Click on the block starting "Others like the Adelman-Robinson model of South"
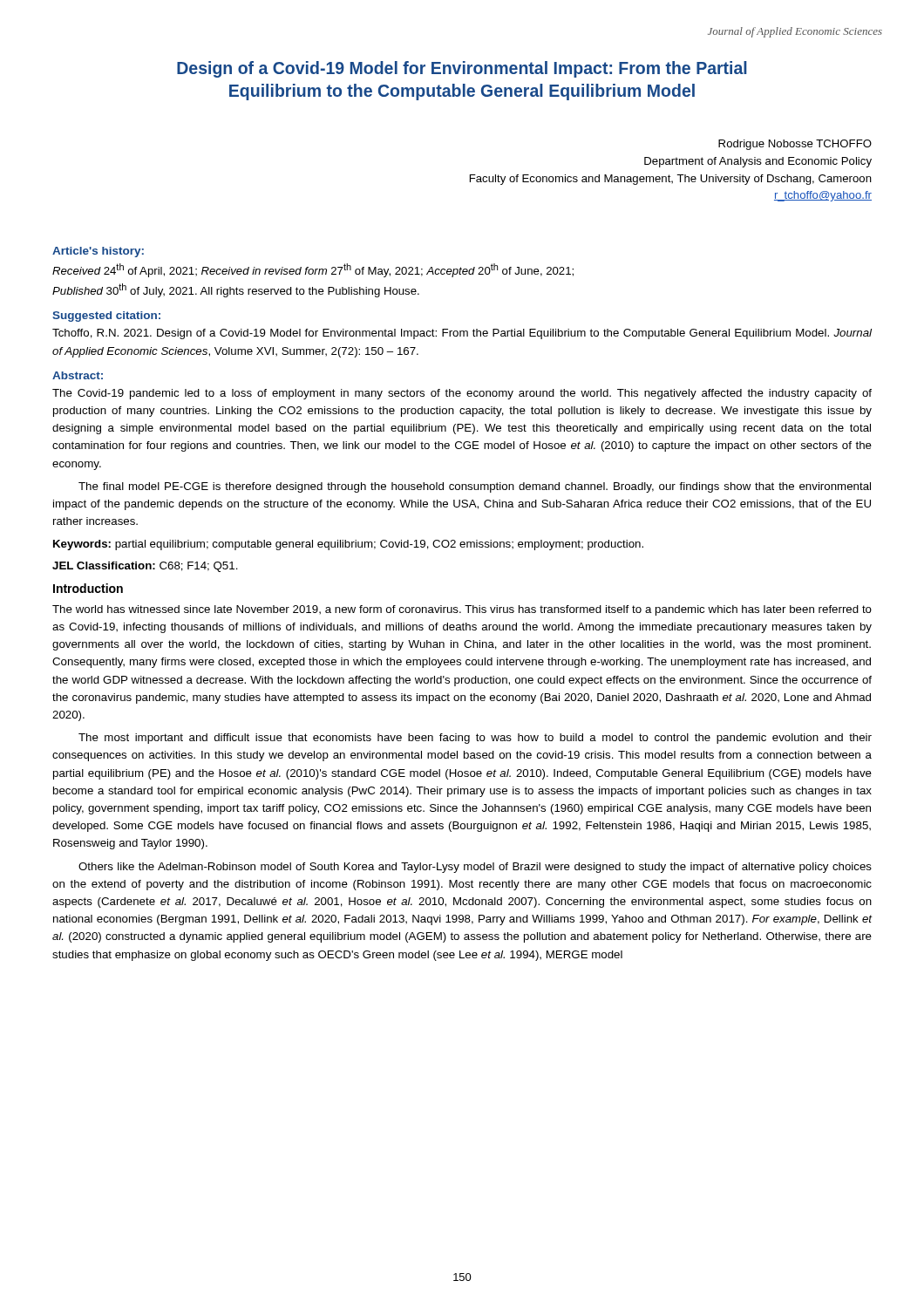 [462, 910]
